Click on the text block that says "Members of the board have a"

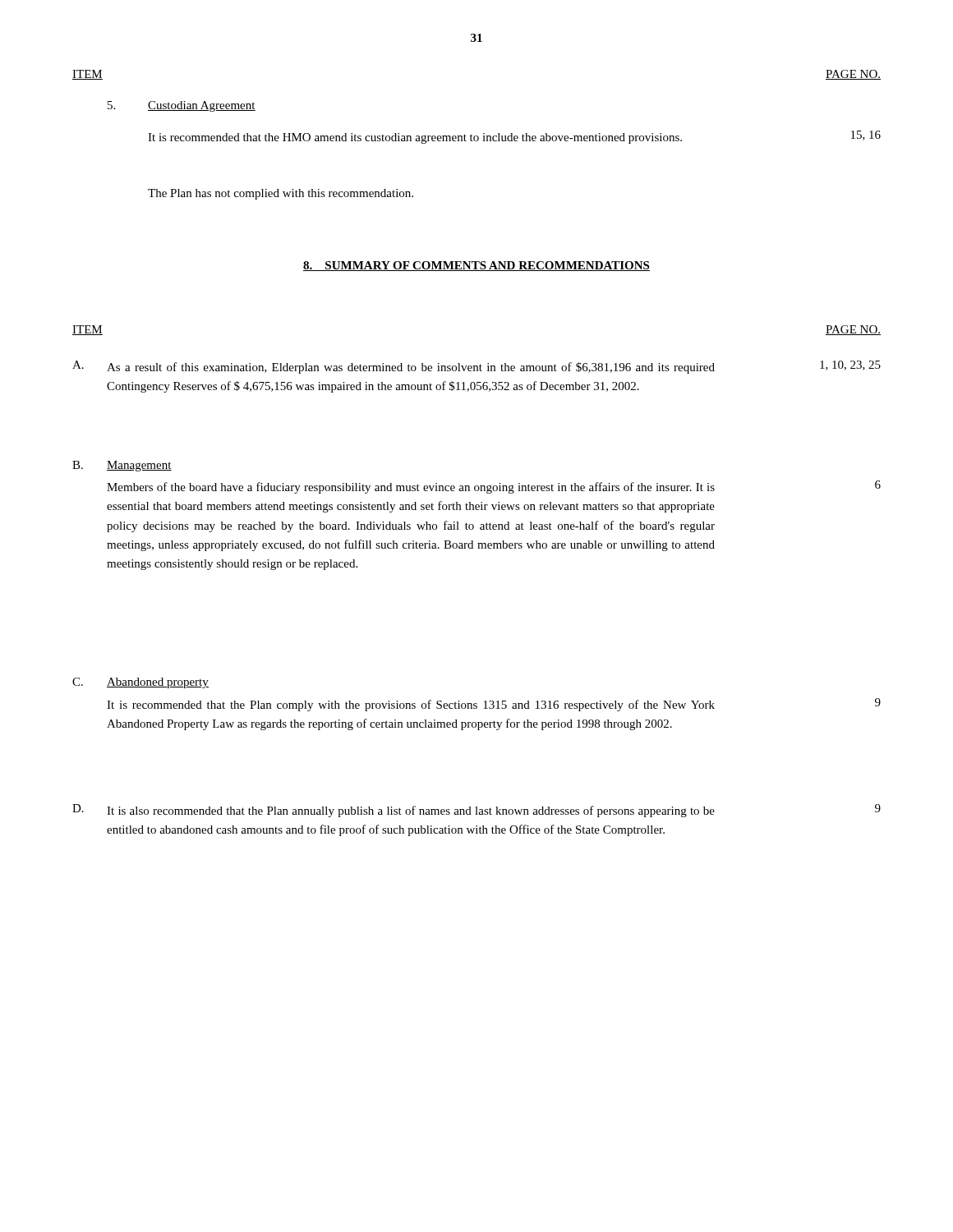411,525
